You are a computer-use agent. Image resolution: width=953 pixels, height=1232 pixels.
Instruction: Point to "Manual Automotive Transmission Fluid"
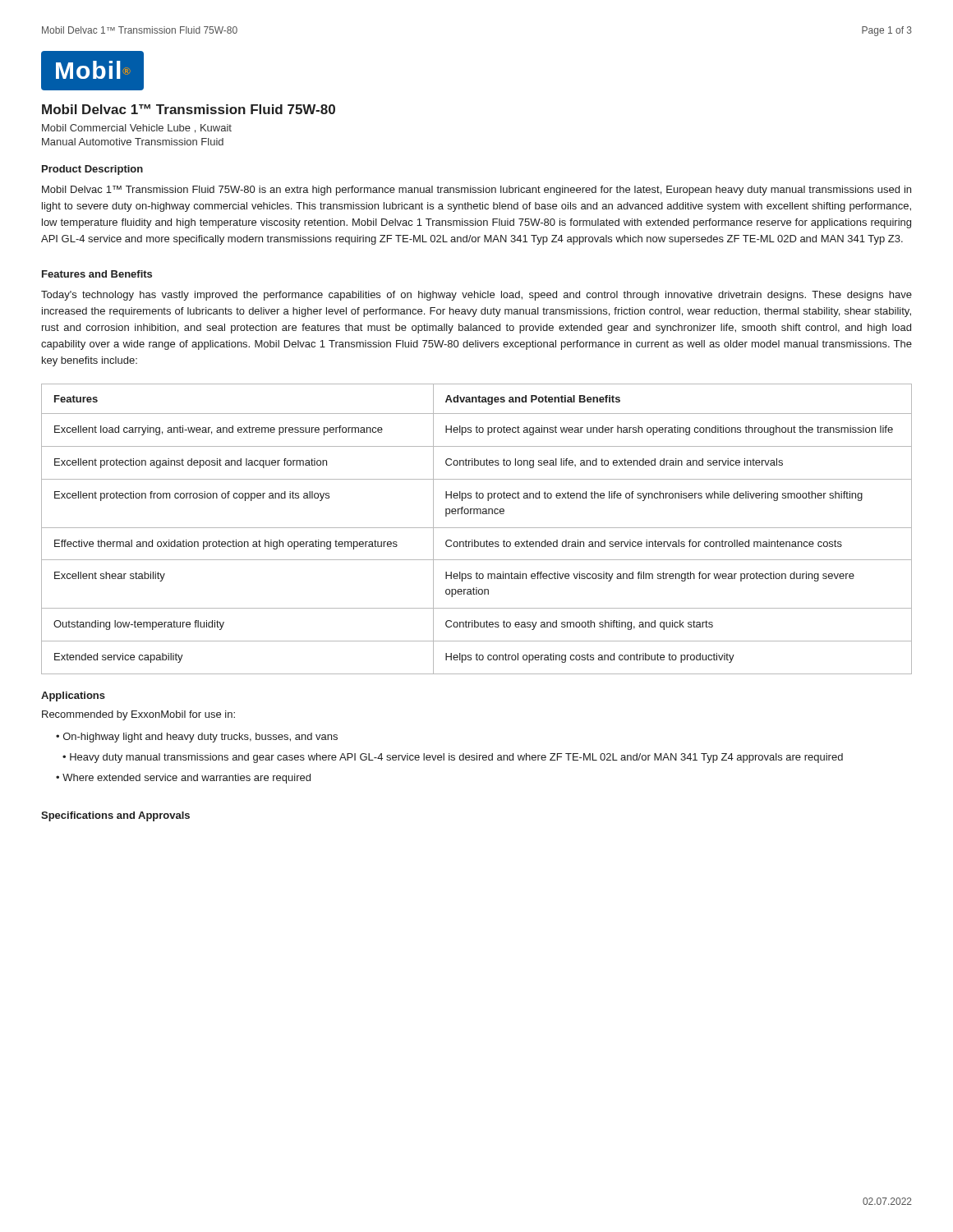[133, 142]
